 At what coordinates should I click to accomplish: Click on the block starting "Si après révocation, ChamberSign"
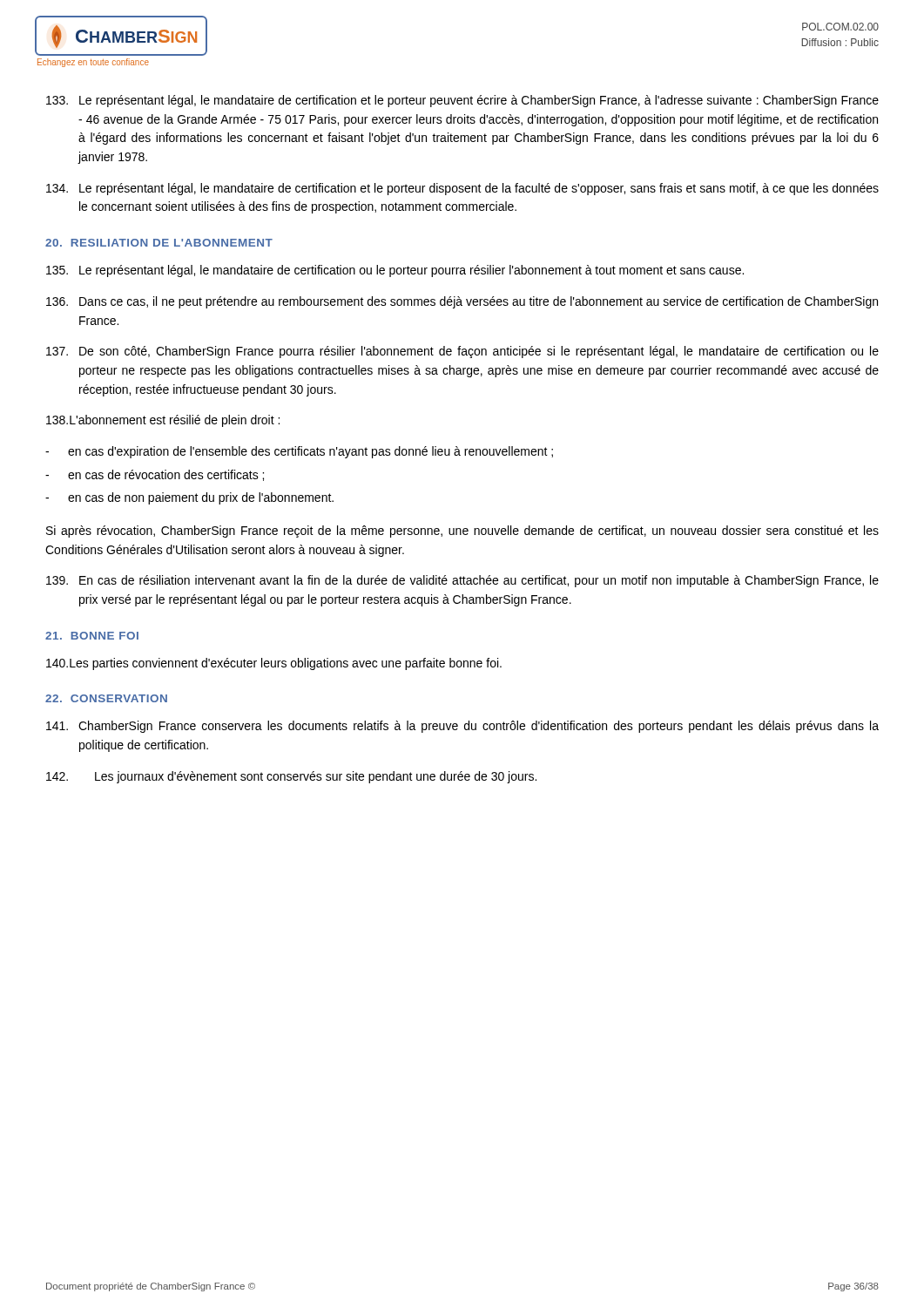tap(462, 540)
